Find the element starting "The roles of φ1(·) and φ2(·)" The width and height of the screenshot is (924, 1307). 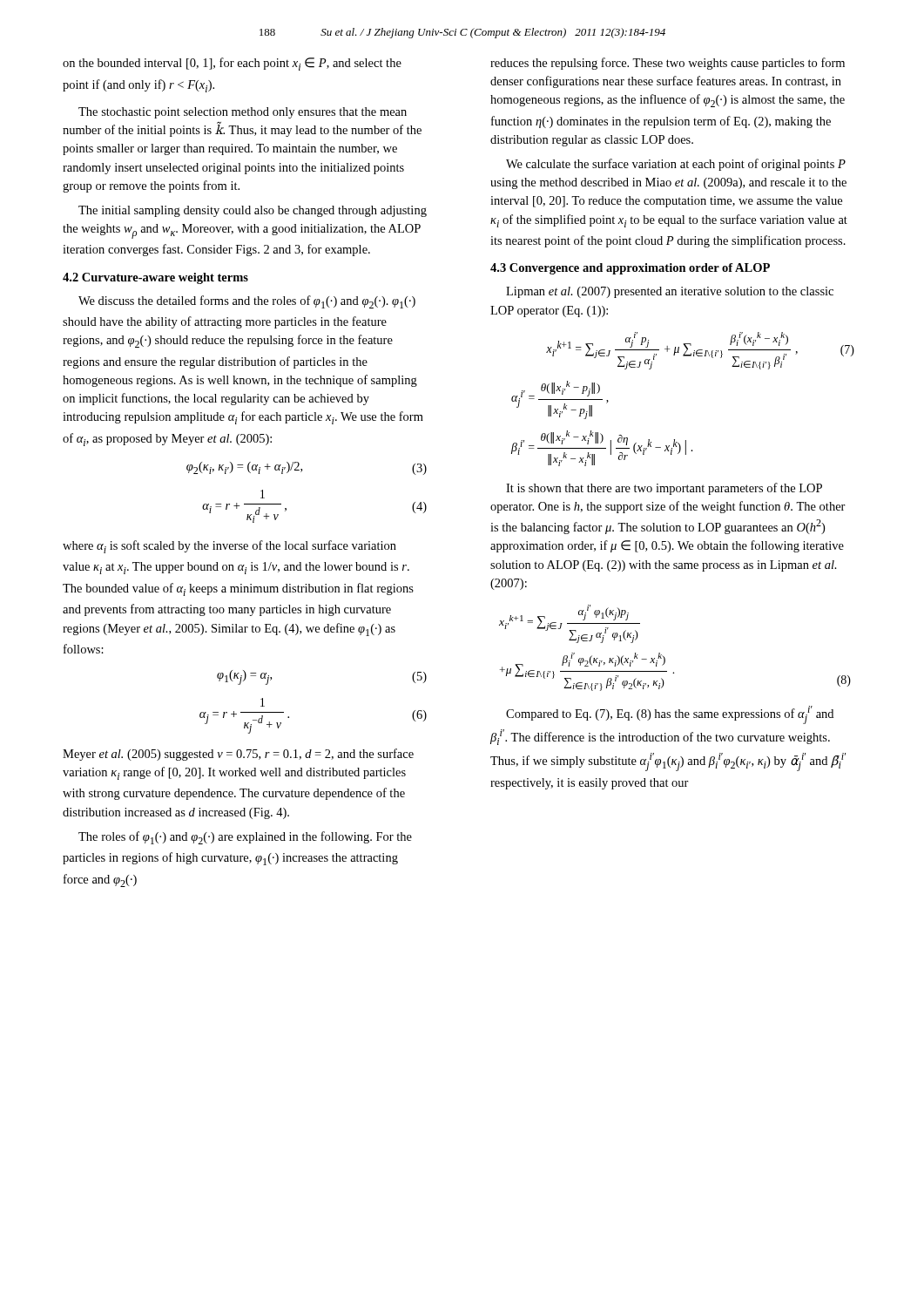(x=237, y=859)
